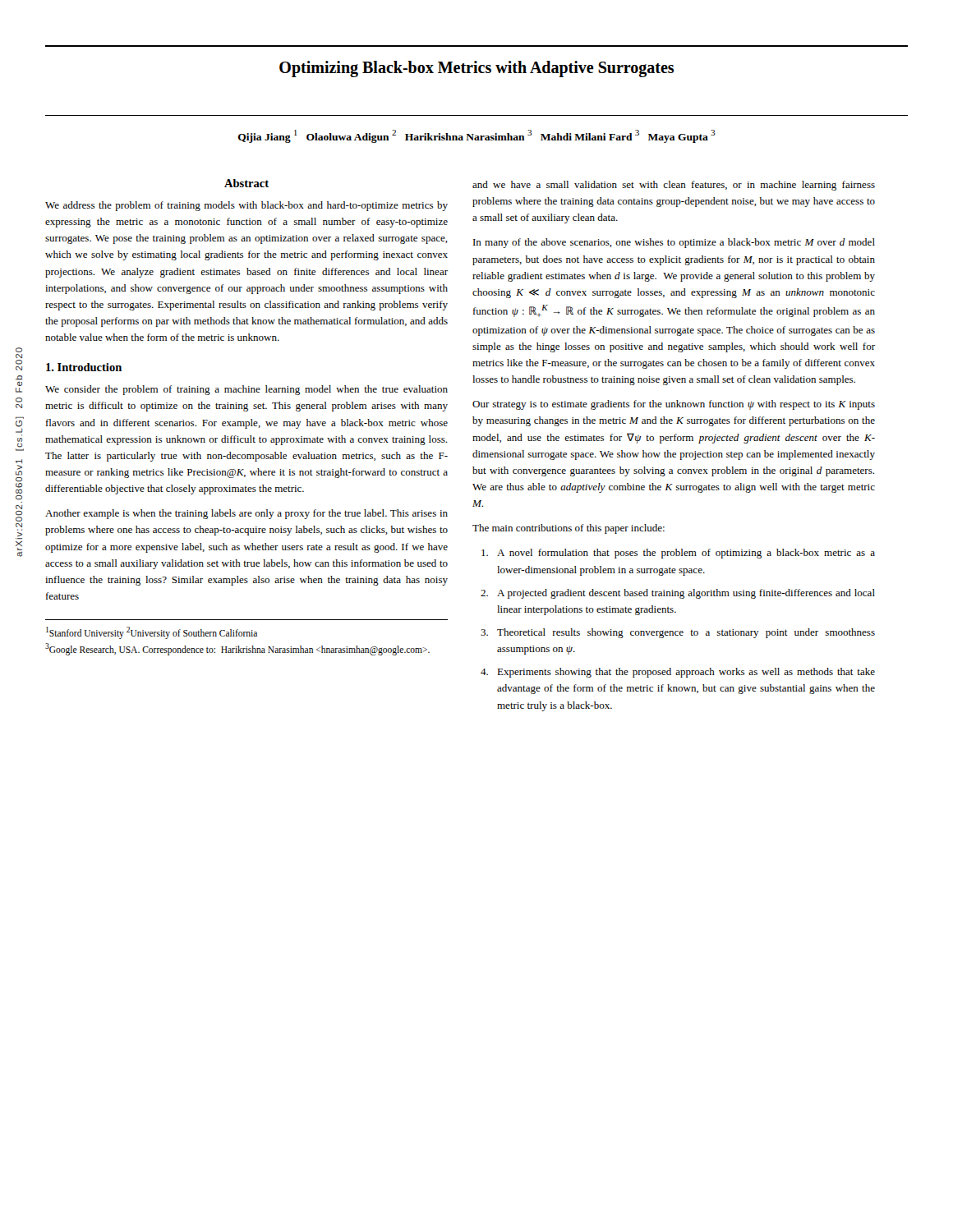Viewport: 953px width, 1232px height.
Task: Locate the block starting "1Stanford University 2University of Southern"
Action: (x=238, y=640)
